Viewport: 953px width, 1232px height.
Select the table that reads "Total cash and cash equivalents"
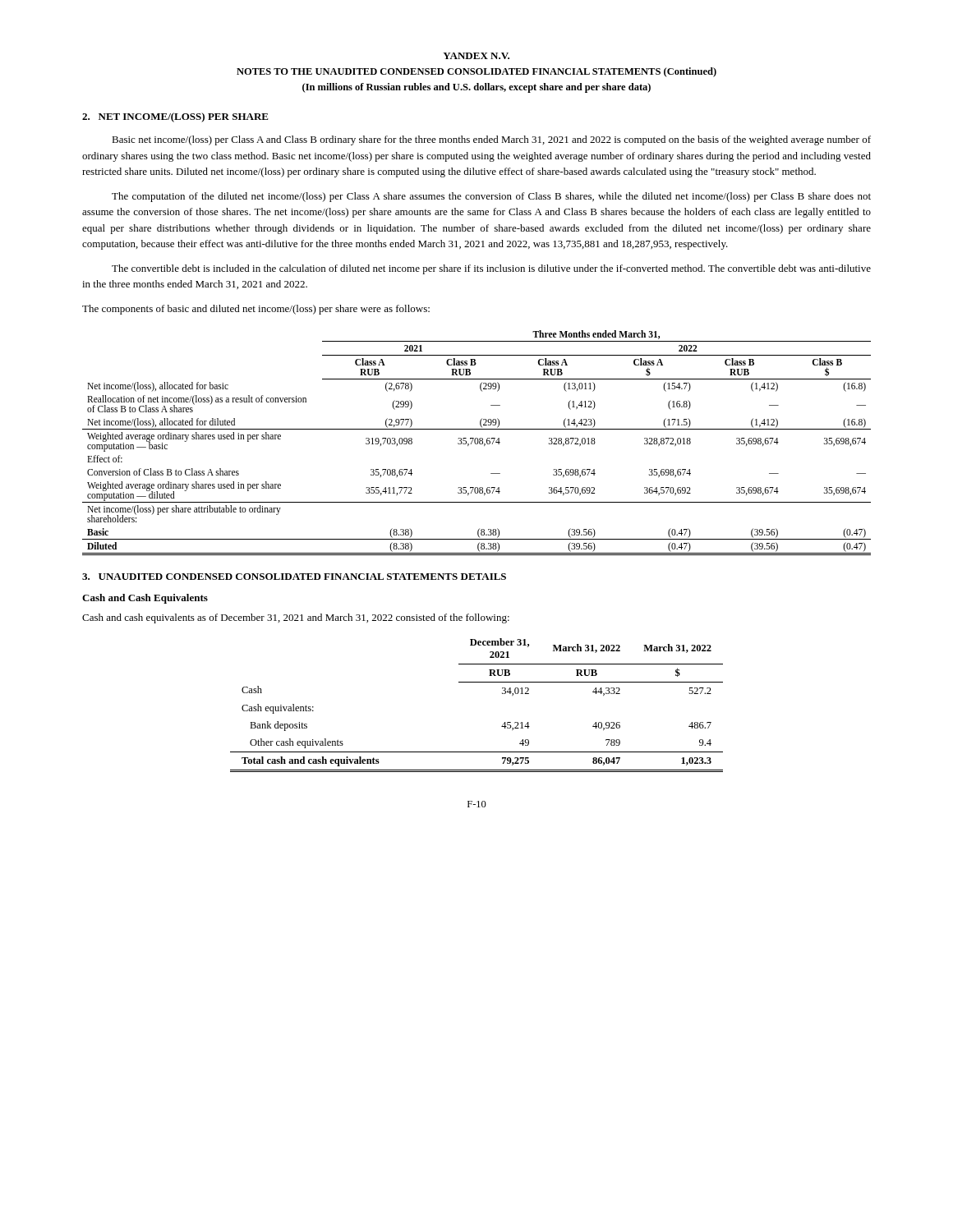[476, 703]
